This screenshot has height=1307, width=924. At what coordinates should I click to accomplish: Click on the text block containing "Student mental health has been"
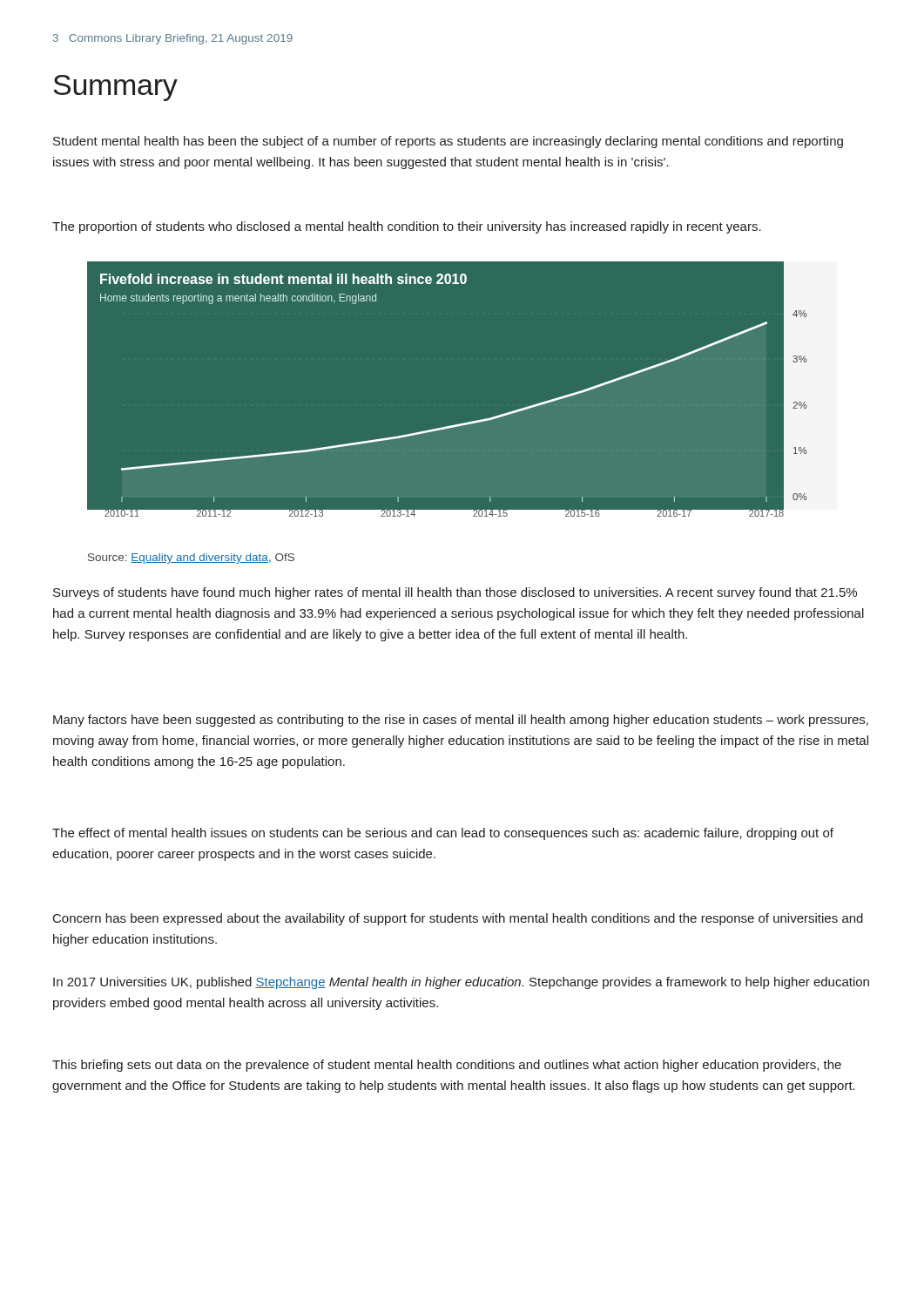pos(448,151)
